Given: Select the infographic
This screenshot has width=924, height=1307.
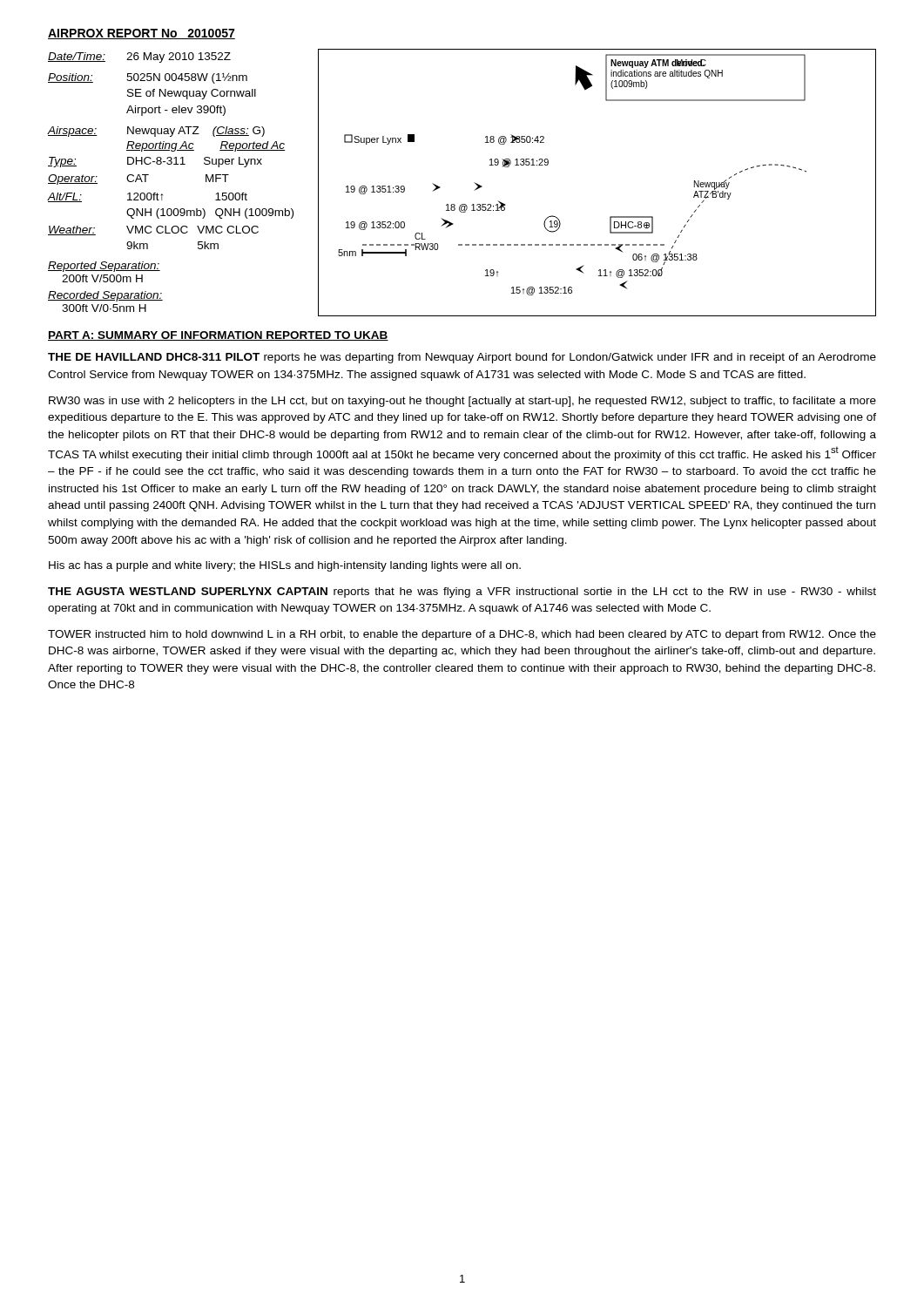Looking at the screenshot, I should 597,183.
